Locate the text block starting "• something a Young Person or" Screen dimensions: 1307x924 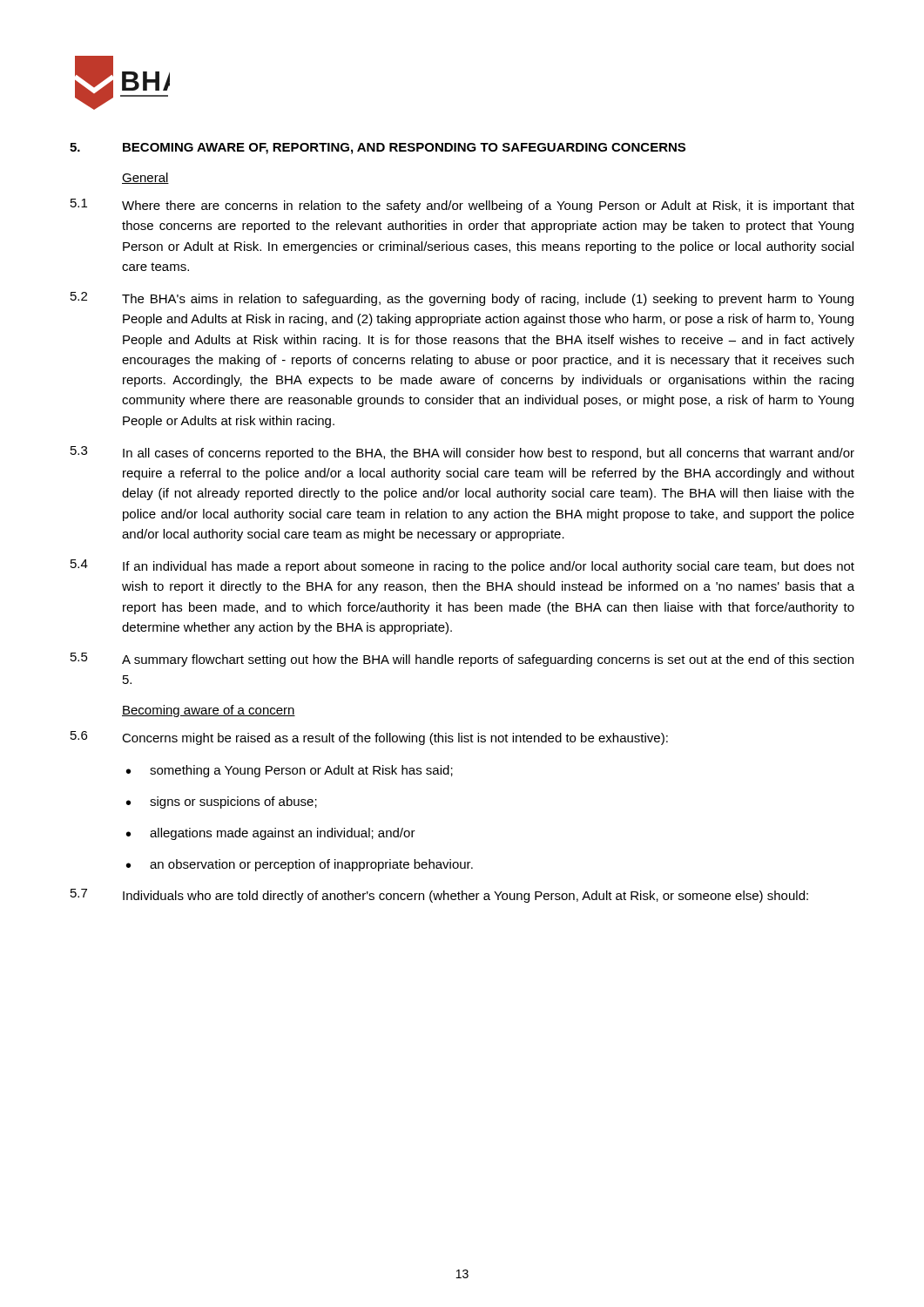click(x=290, y=771)
